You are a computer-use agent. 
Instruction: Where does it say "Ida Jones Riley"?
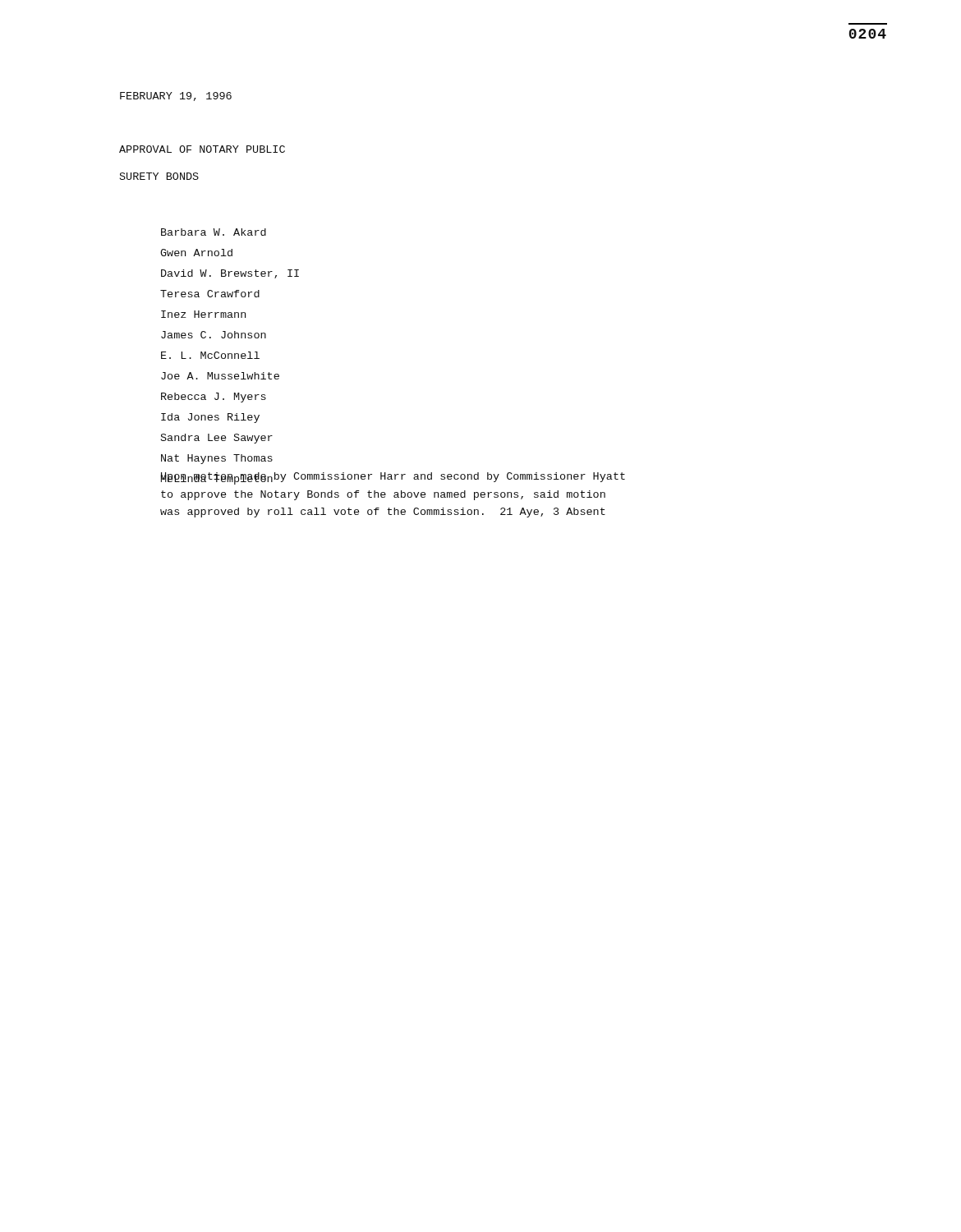[210, 417]
